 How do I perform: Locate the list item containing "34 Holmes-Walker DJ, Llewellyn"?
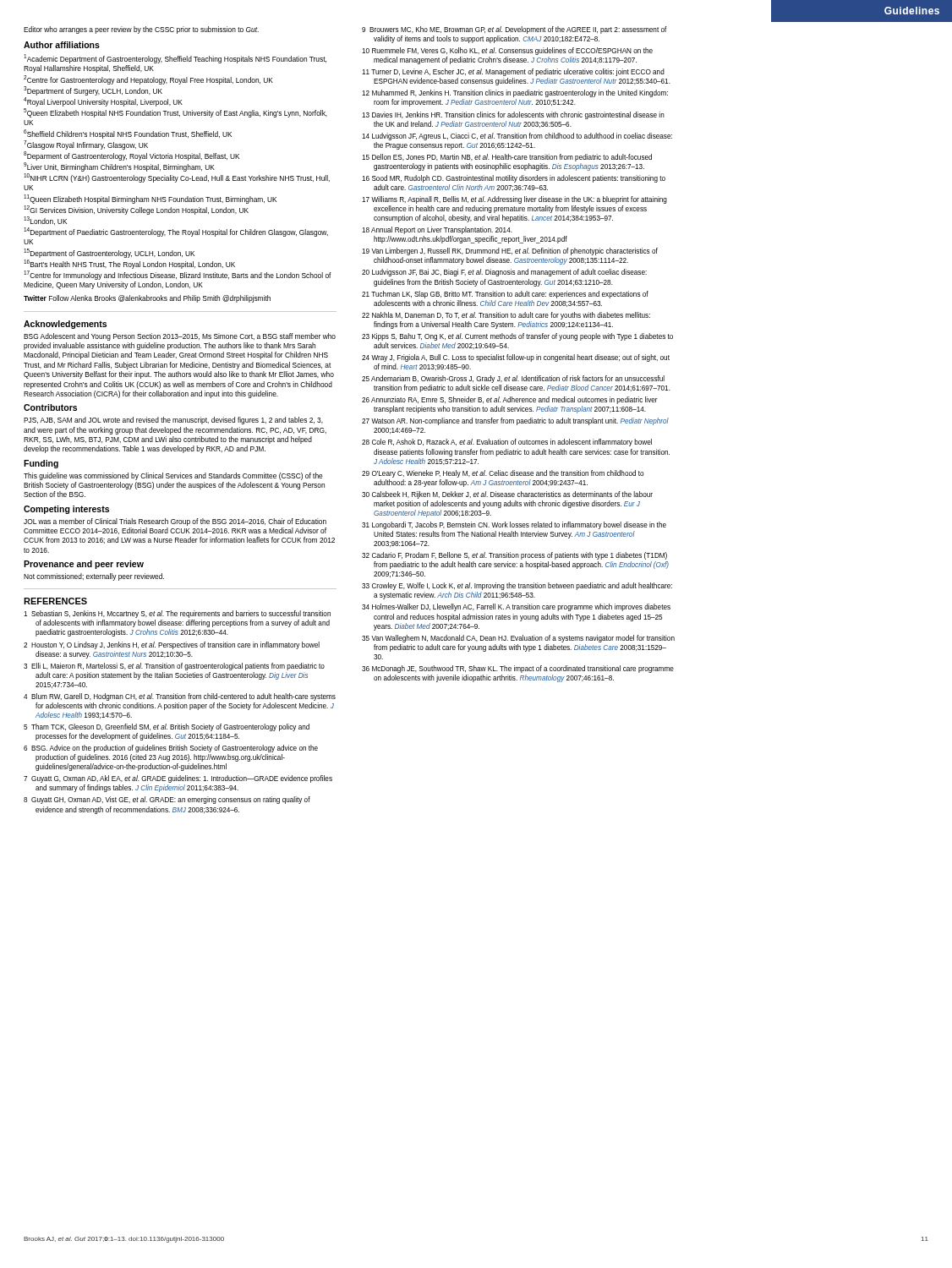[516, 617]
